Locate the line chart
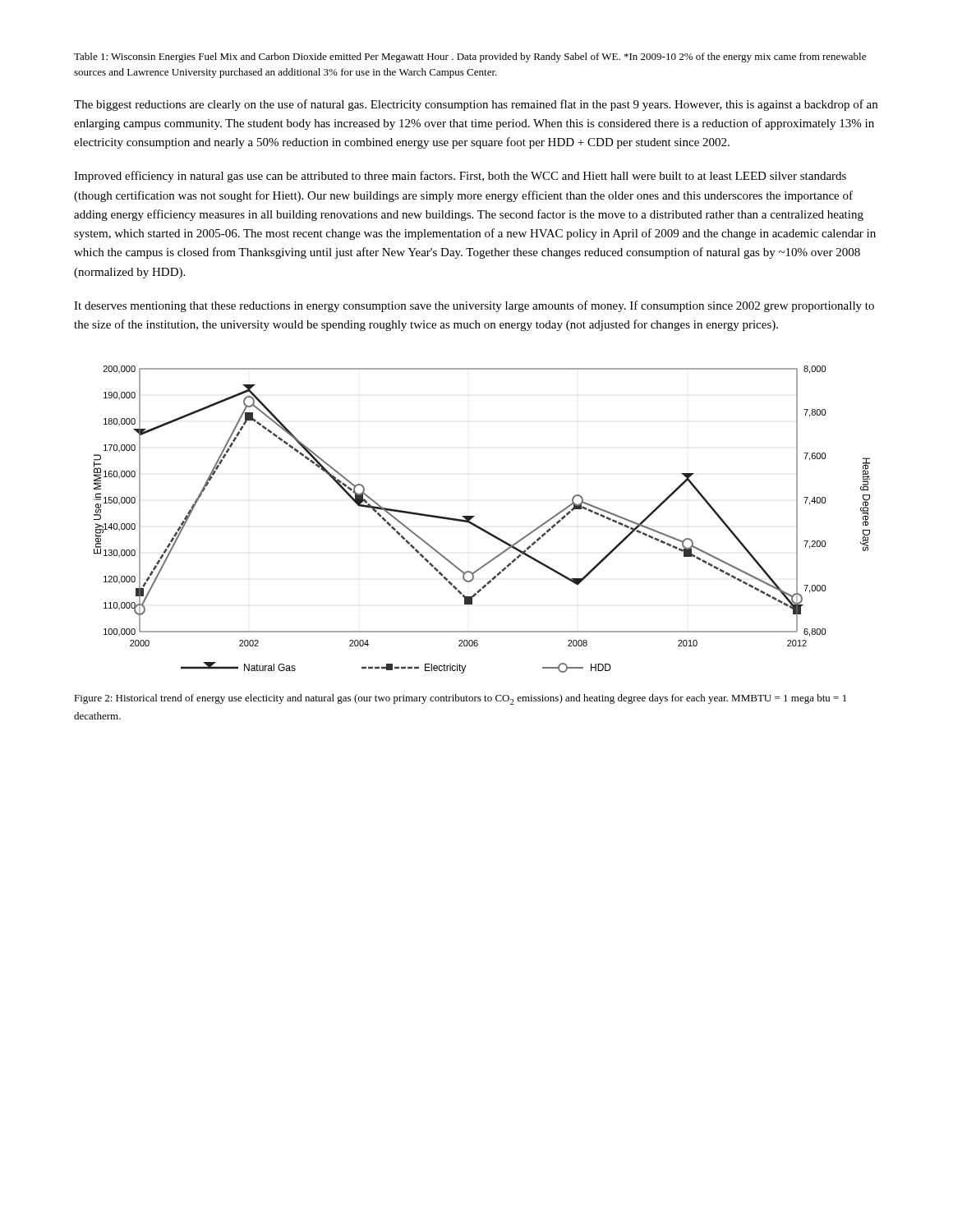The height and width of the screenshot is (1232, 953). click(x=476, y=519)
